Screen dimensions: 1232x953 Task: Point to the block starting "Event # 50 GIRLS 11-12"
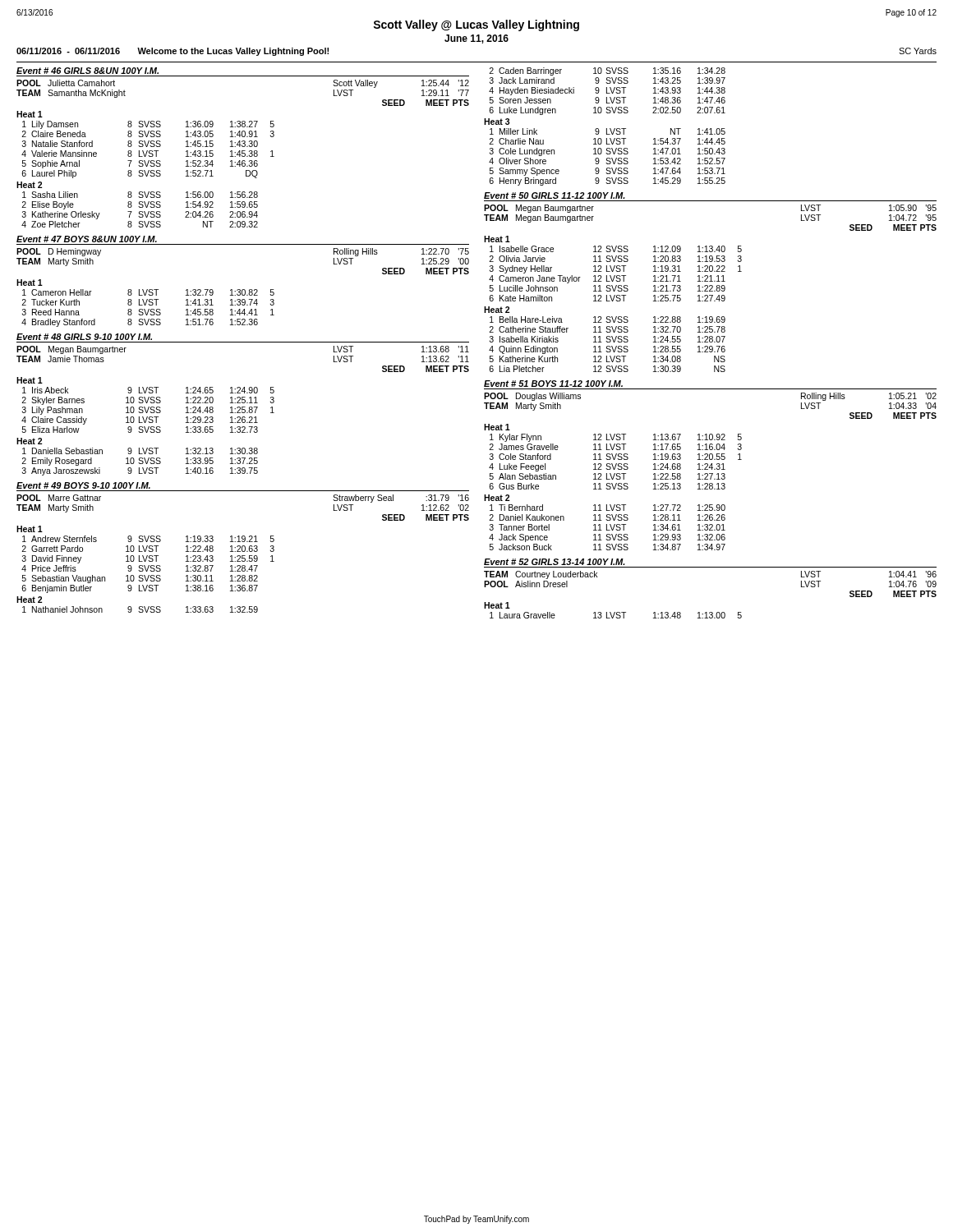(x=555, y=196)
